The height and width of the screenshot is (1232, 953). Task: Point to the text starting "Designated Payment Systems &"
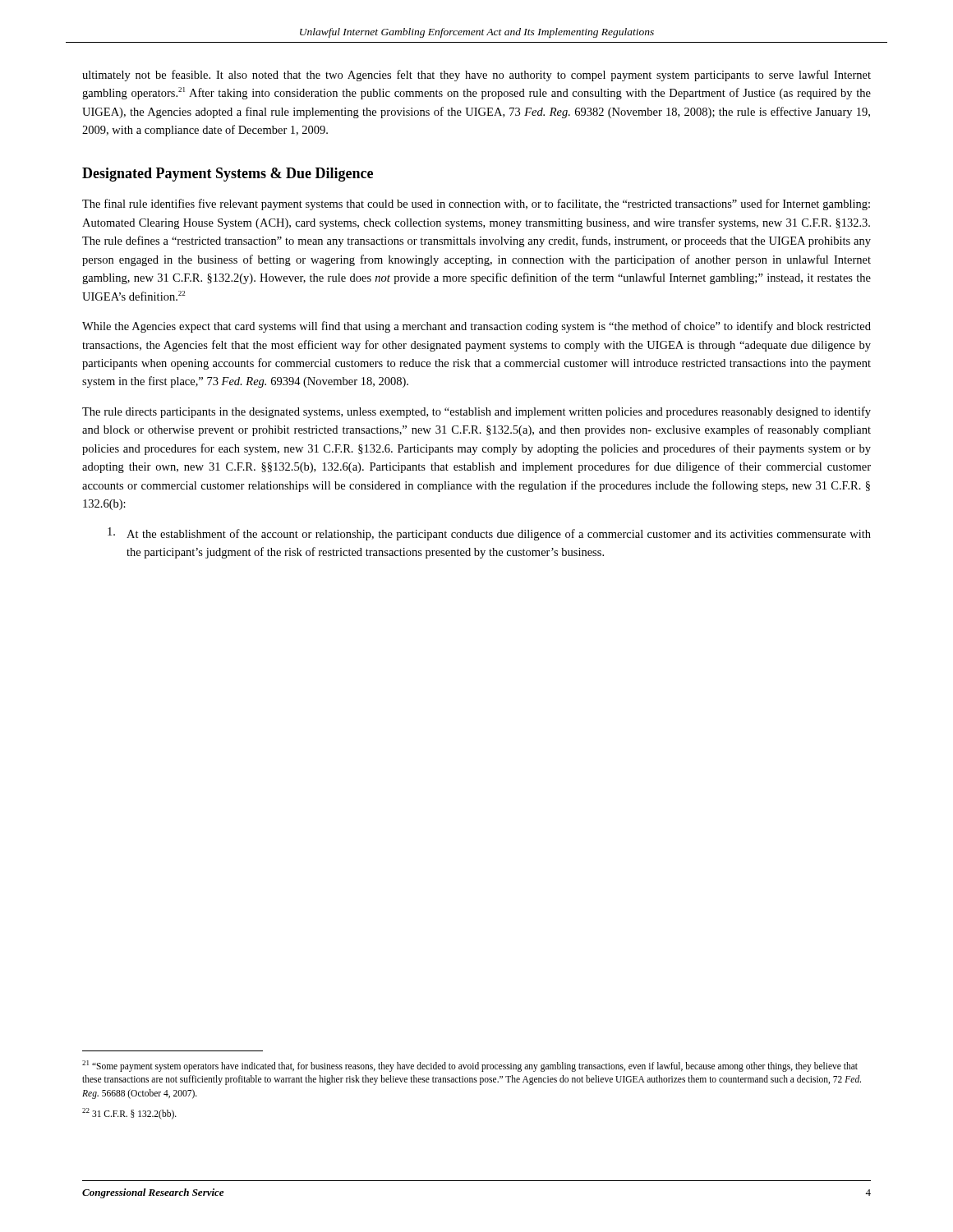click(228, 173)
